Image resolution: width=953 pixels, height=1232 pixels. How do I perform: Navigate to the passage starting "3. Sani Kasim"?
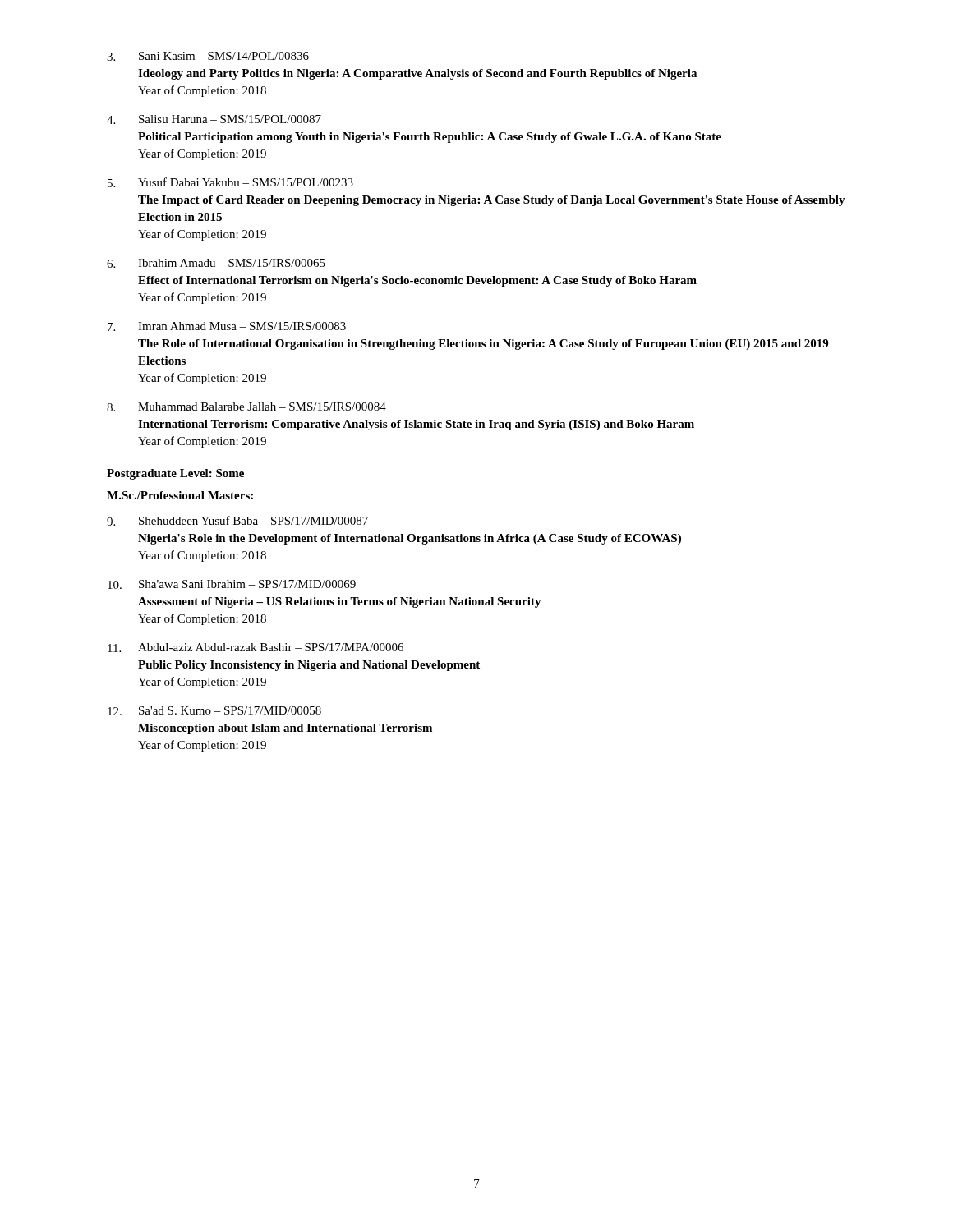(476, 73)
